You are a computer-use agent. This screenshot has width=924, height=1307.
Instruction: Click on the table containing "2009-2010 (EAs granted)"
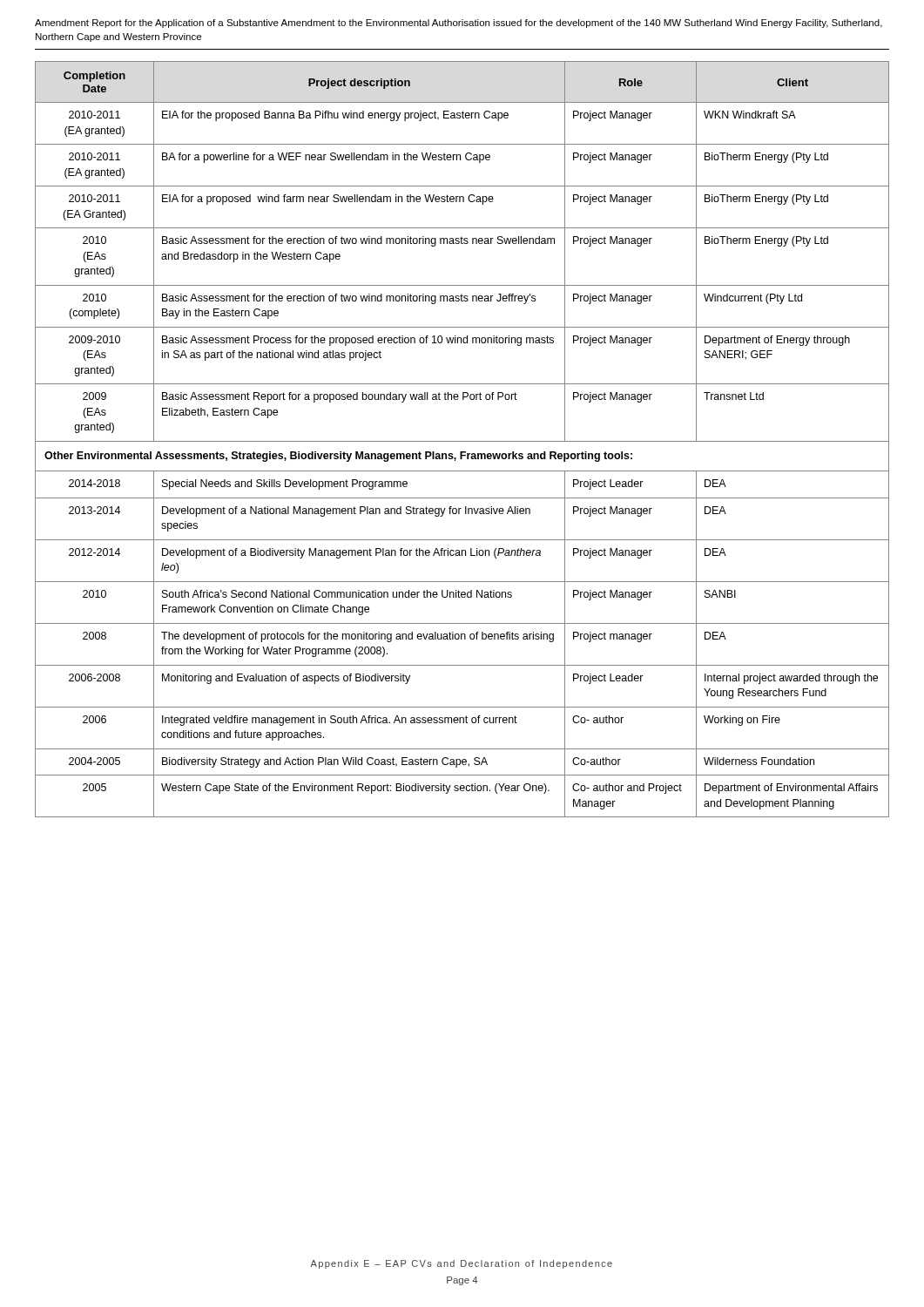(462, 439)
